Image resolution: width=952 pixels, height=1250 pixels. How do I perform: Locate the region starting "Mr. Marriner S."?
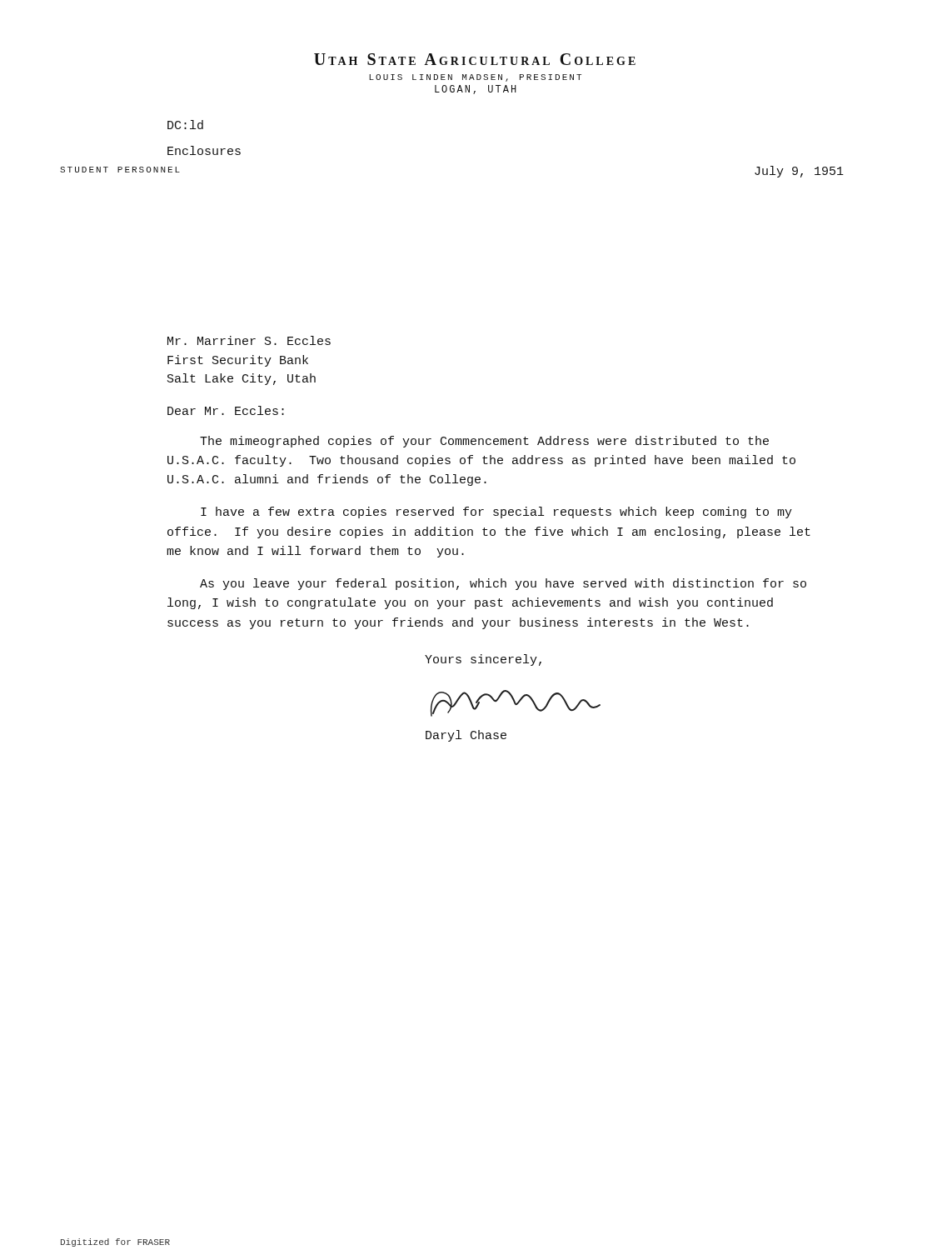[249, 361]
